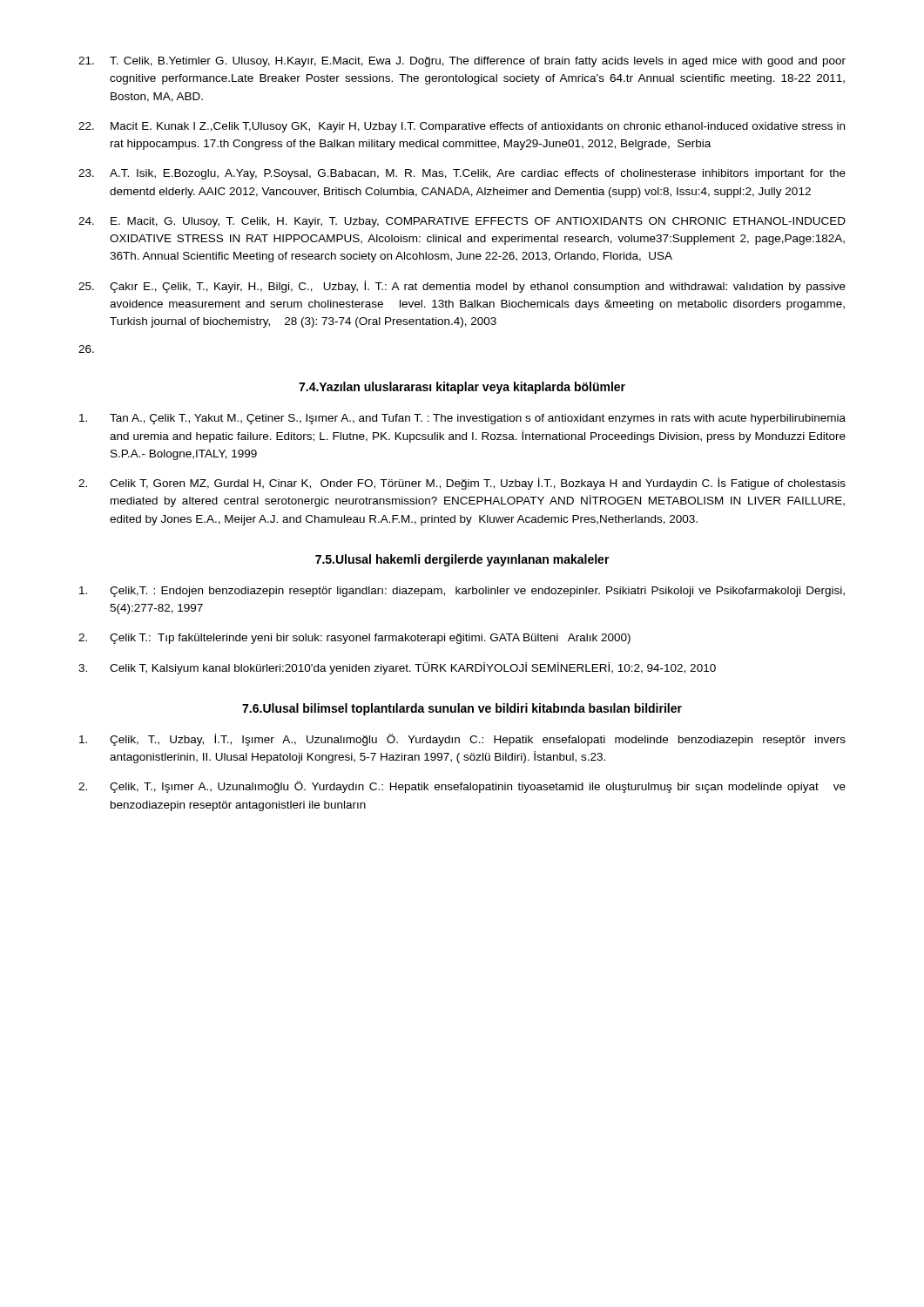Locate the passage starting "24. E. Macit, G. Ulusoy, T."
Screen dimensions: 1307x924
(x=462, y=239)
